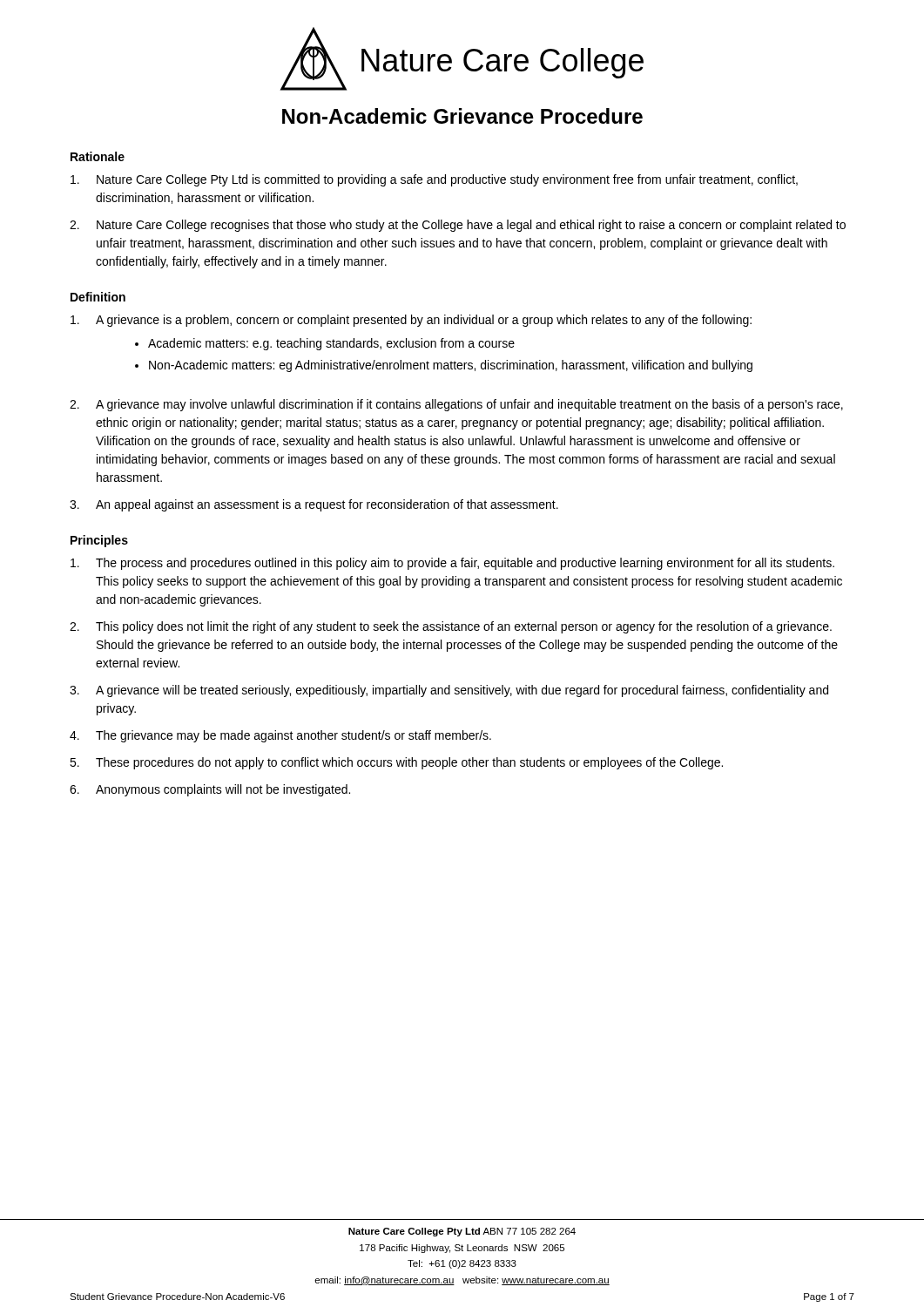
Task: Find the block on this page that starts "6. Anonymous complaints will not"
Action: 210,790
